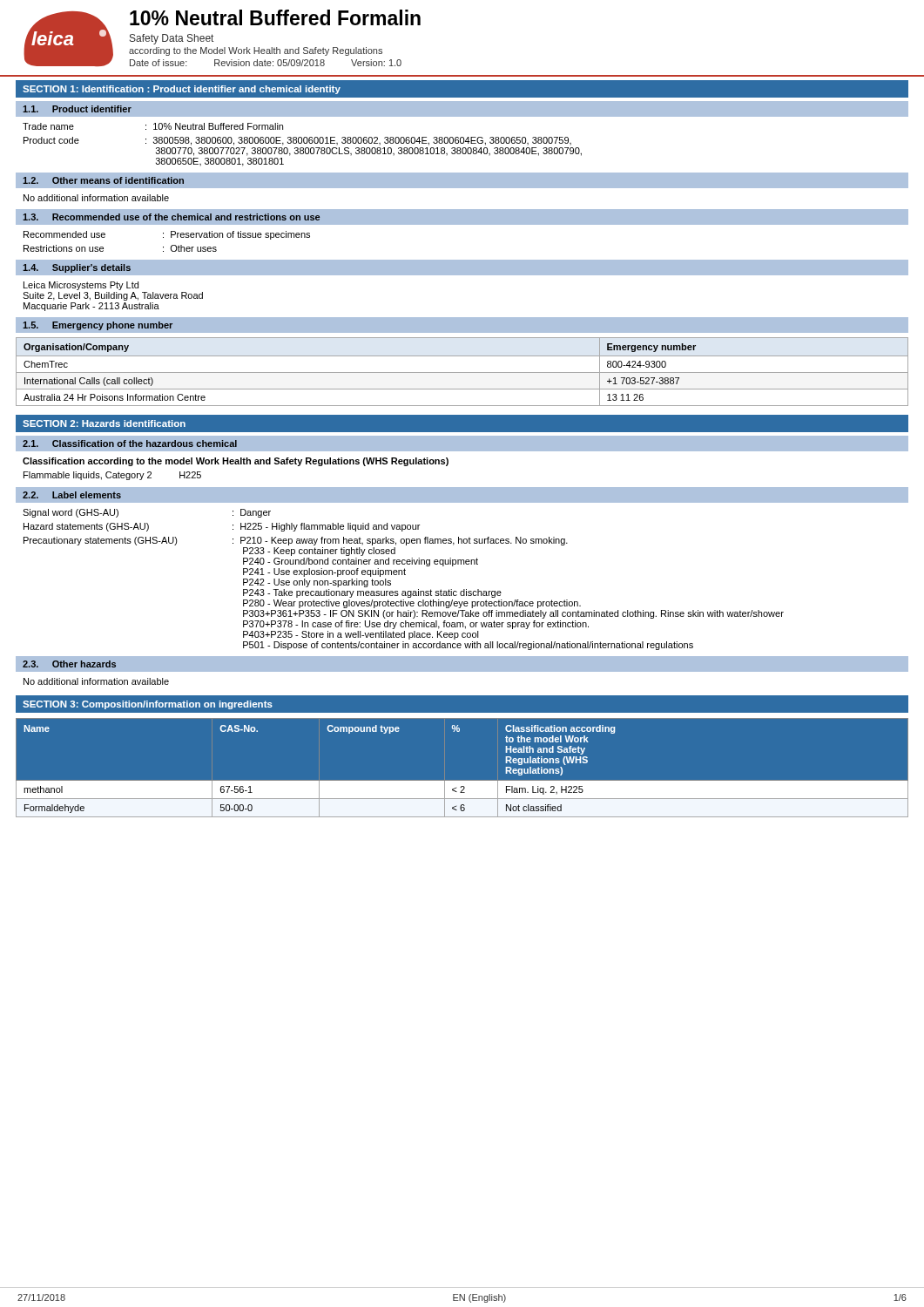Locate the block of text that opens with "Leica Microsystems Pty Ltd Suite"
Viewport: 924px width, 1307px height.
point(113,295)
